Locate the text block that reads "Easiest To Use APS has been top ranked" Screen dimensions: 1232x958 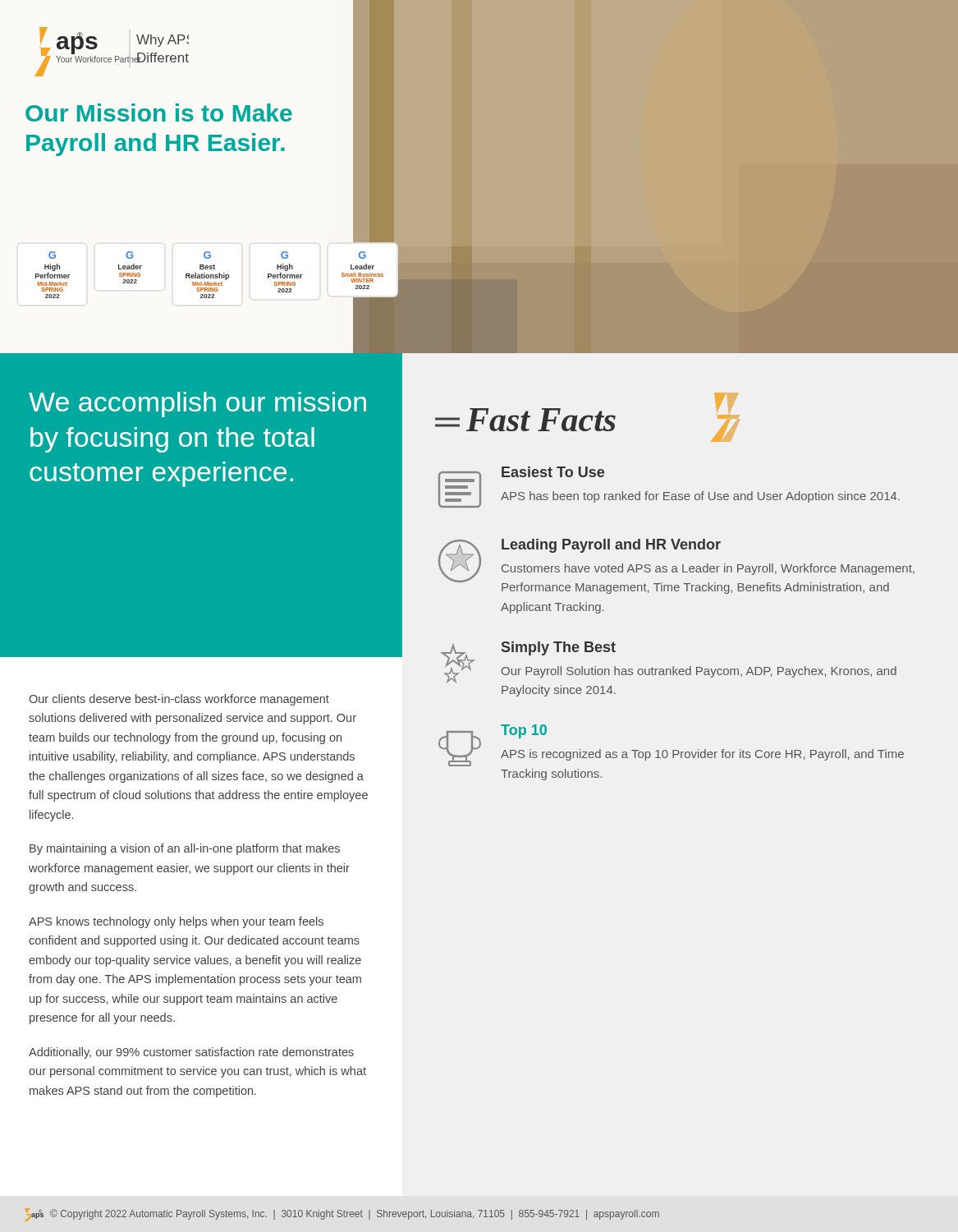pyautogui.click(x=668, y=489)
